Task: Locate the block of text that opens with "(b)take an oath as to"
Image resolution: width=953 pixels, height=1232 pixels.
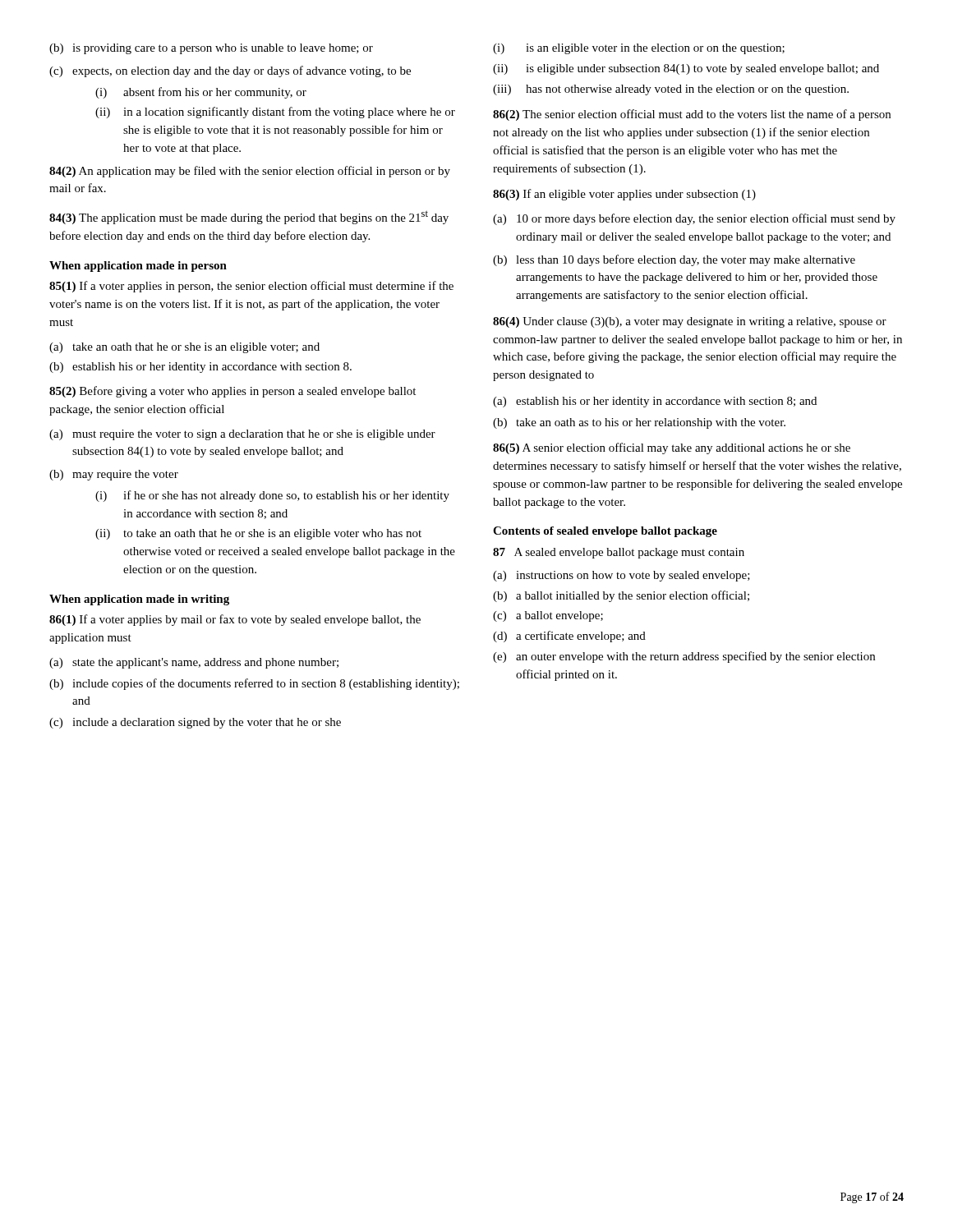Action: [x=640, y=423]
